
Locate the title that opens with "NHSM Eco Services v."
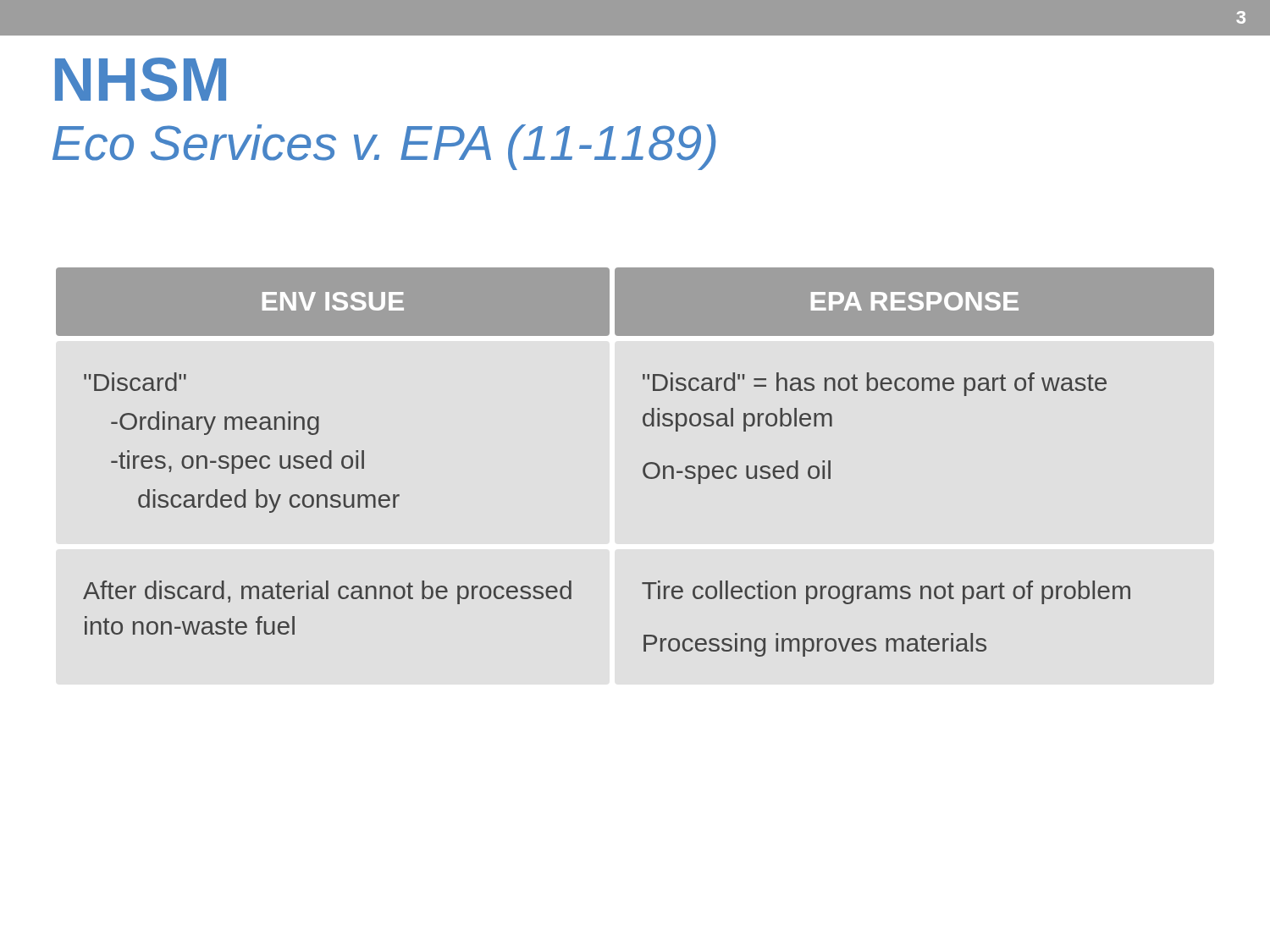point(385,109)
